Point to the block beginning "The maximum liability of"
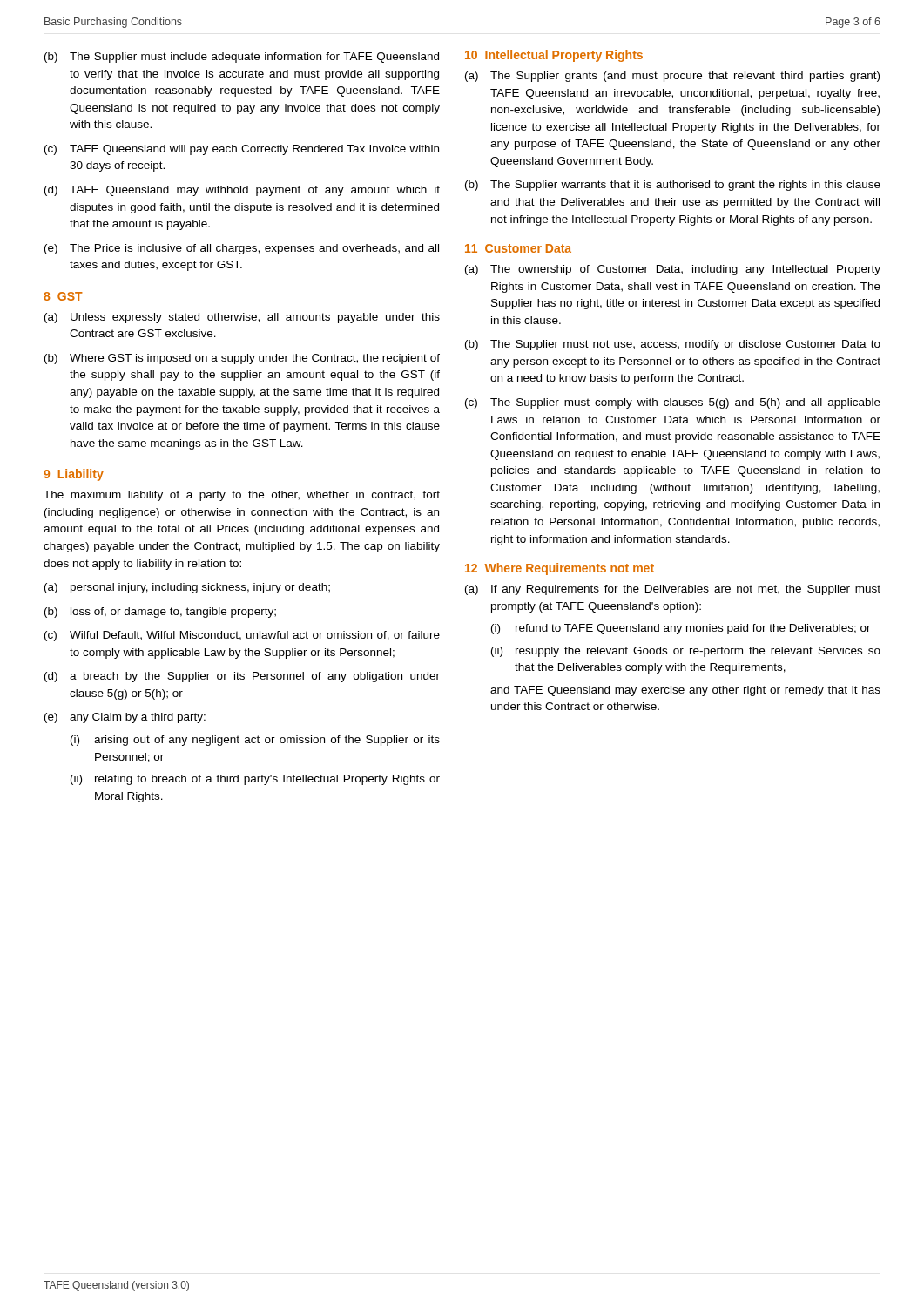Screen dimensions: 1307x924 pos(242,529)
